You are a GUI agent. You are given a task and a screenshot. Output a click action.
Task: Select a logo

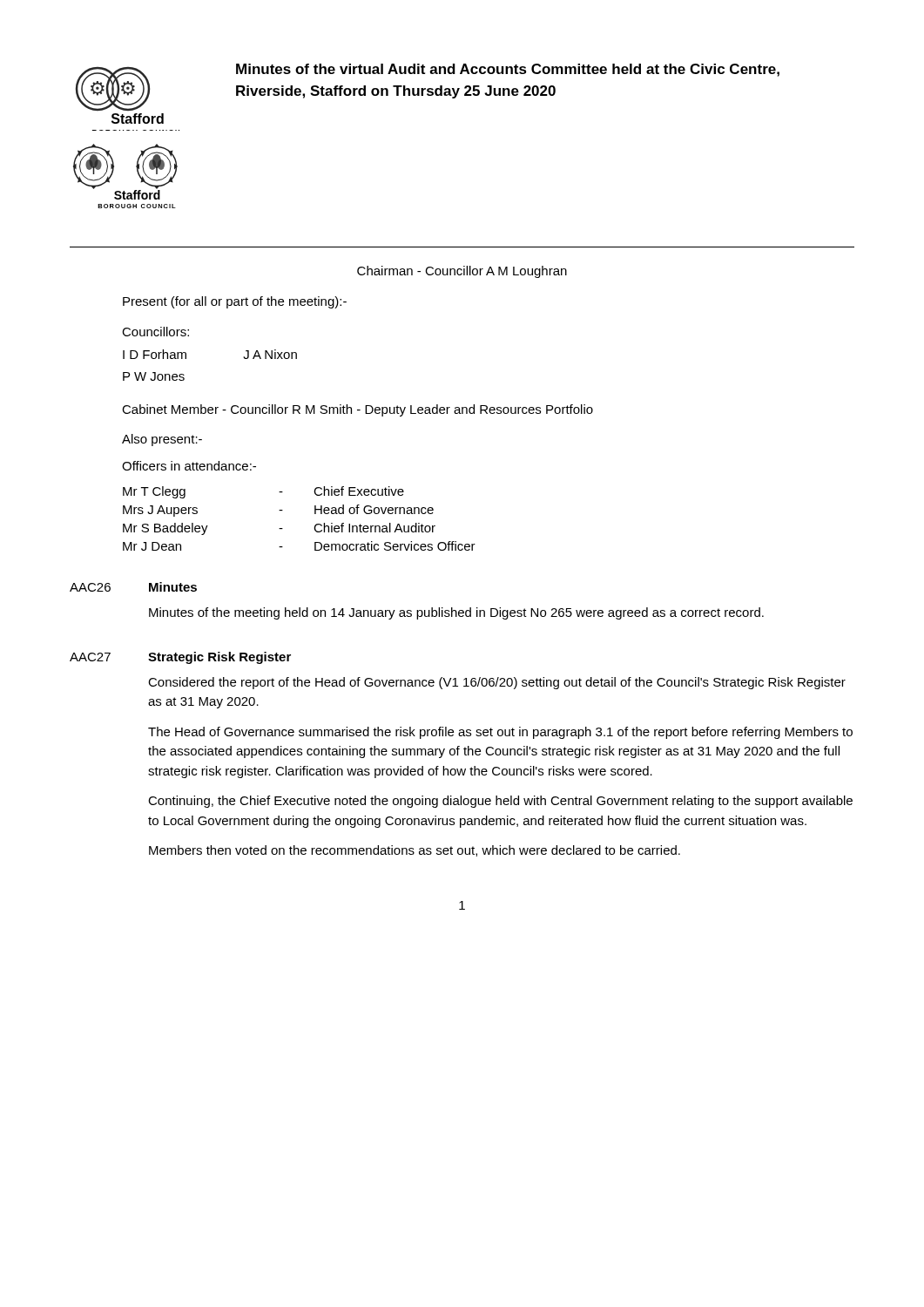click(139, 132)
